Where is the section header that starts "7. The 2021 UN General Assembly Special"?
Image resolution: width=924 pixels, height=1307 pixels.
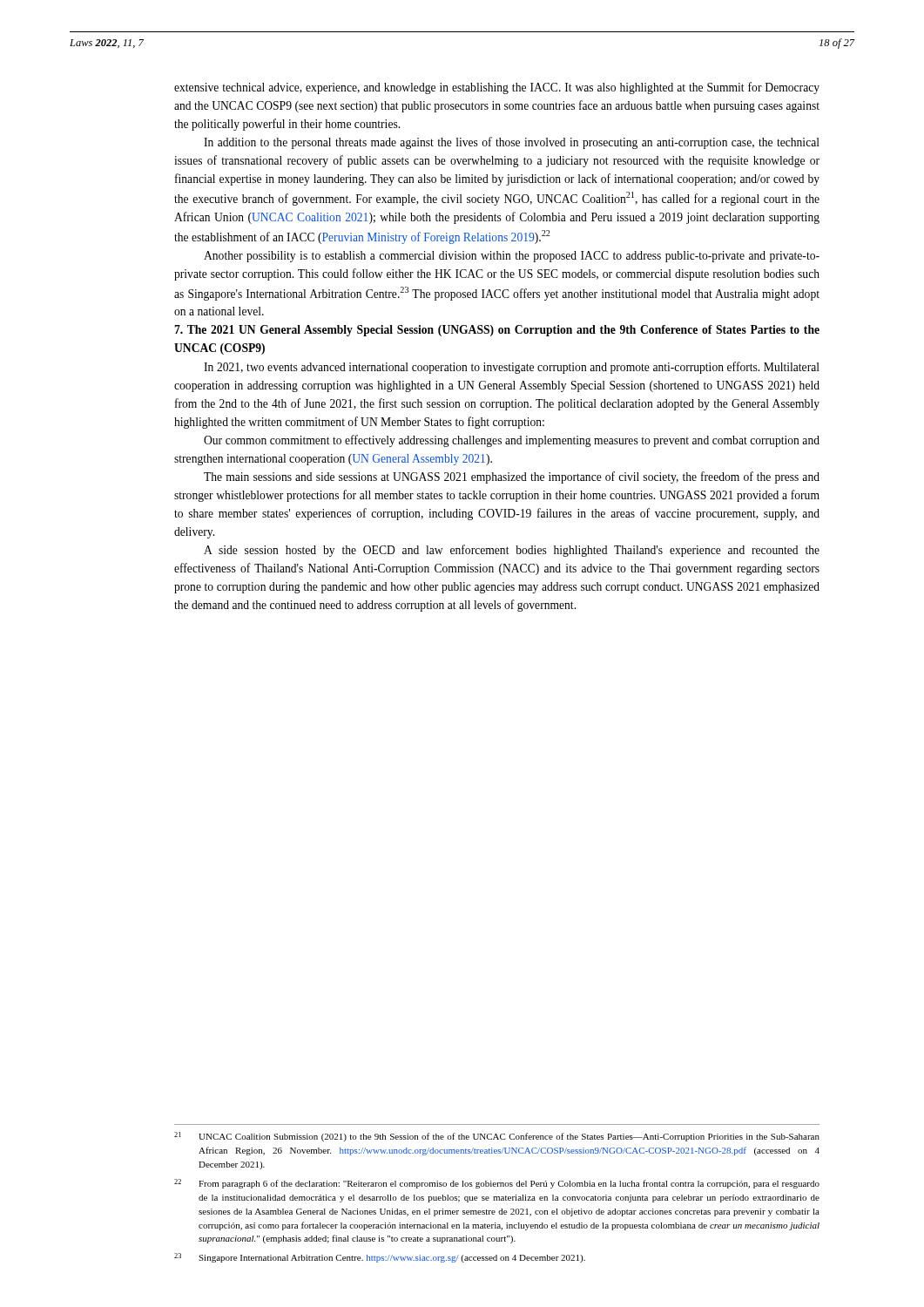click(497, 339)
